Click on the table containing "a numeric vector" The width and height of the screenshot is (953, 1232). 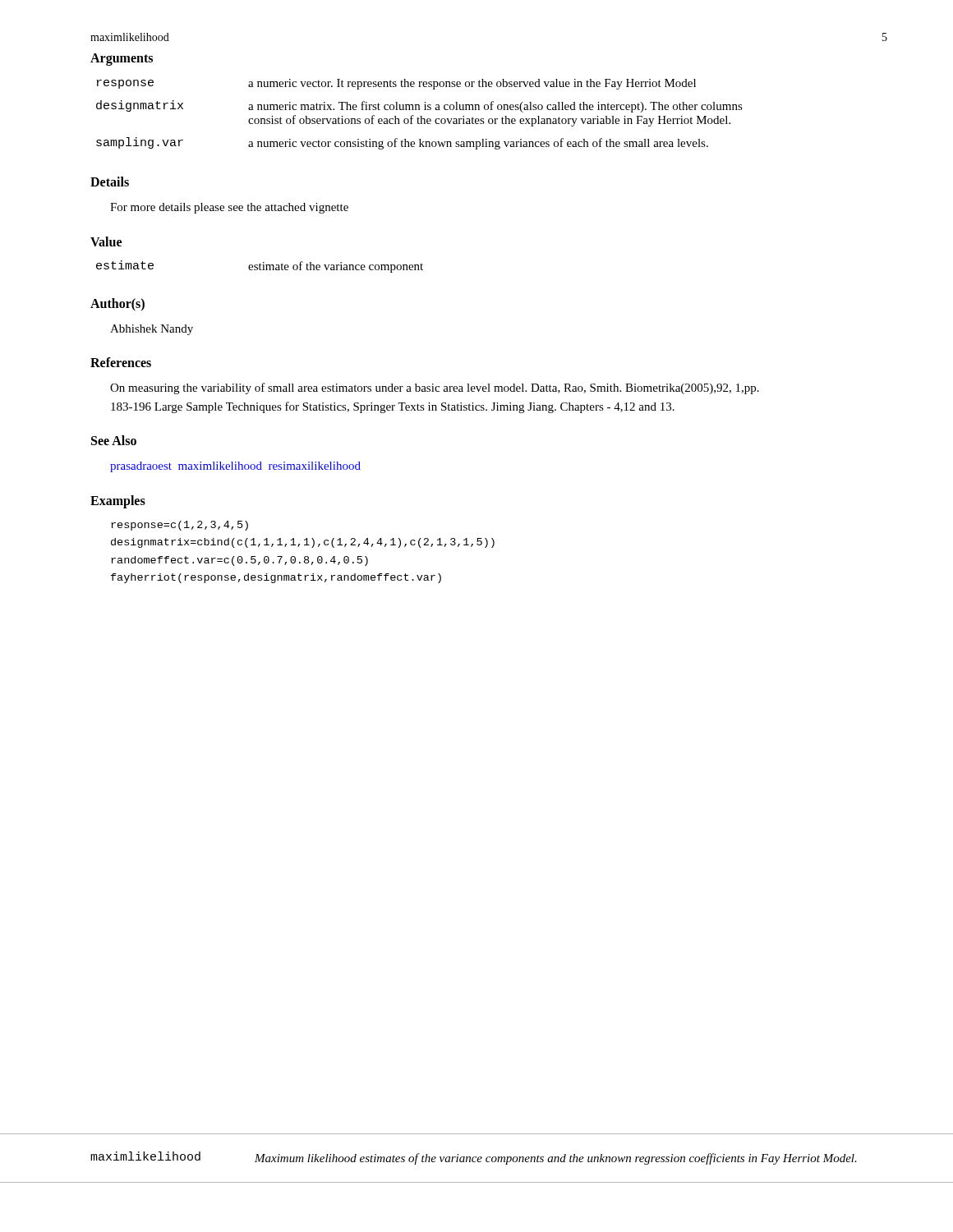click(427, 115)
